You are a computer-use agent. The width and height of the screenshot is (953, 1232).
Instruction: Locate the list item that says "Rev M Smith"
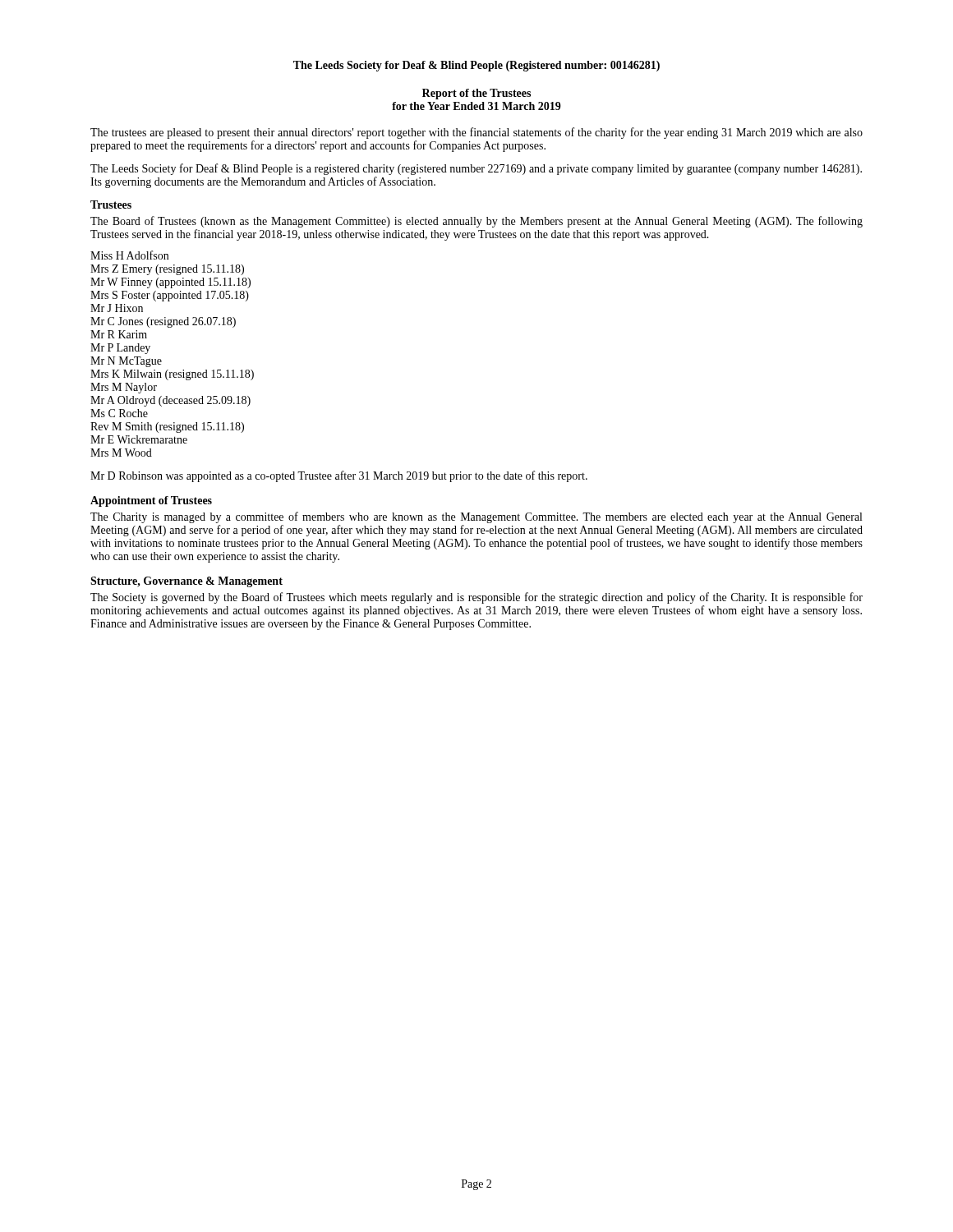coord(167,427)
